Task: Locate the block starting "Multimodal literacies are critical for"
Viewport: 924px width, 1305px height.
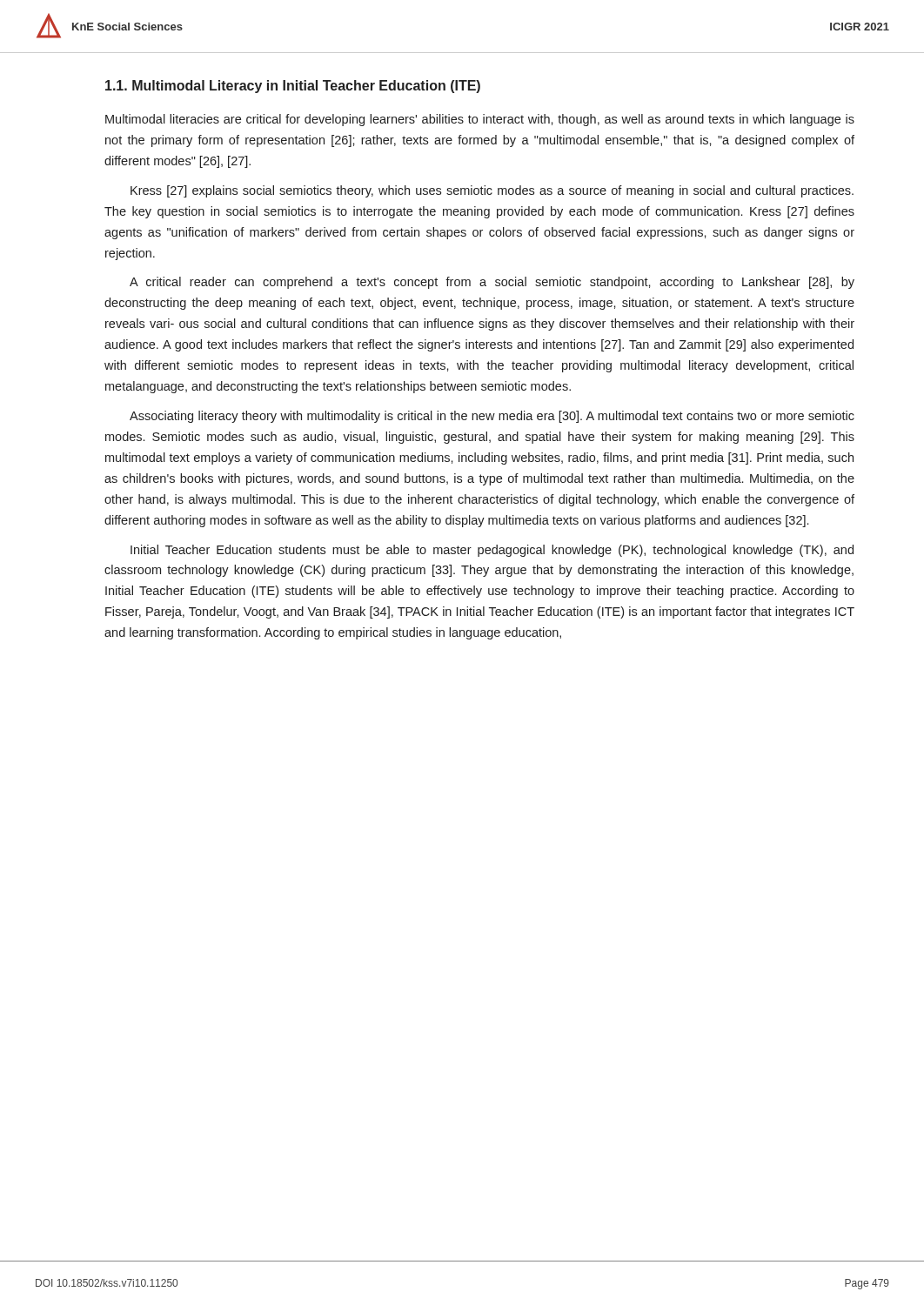Action: (479, 140)
